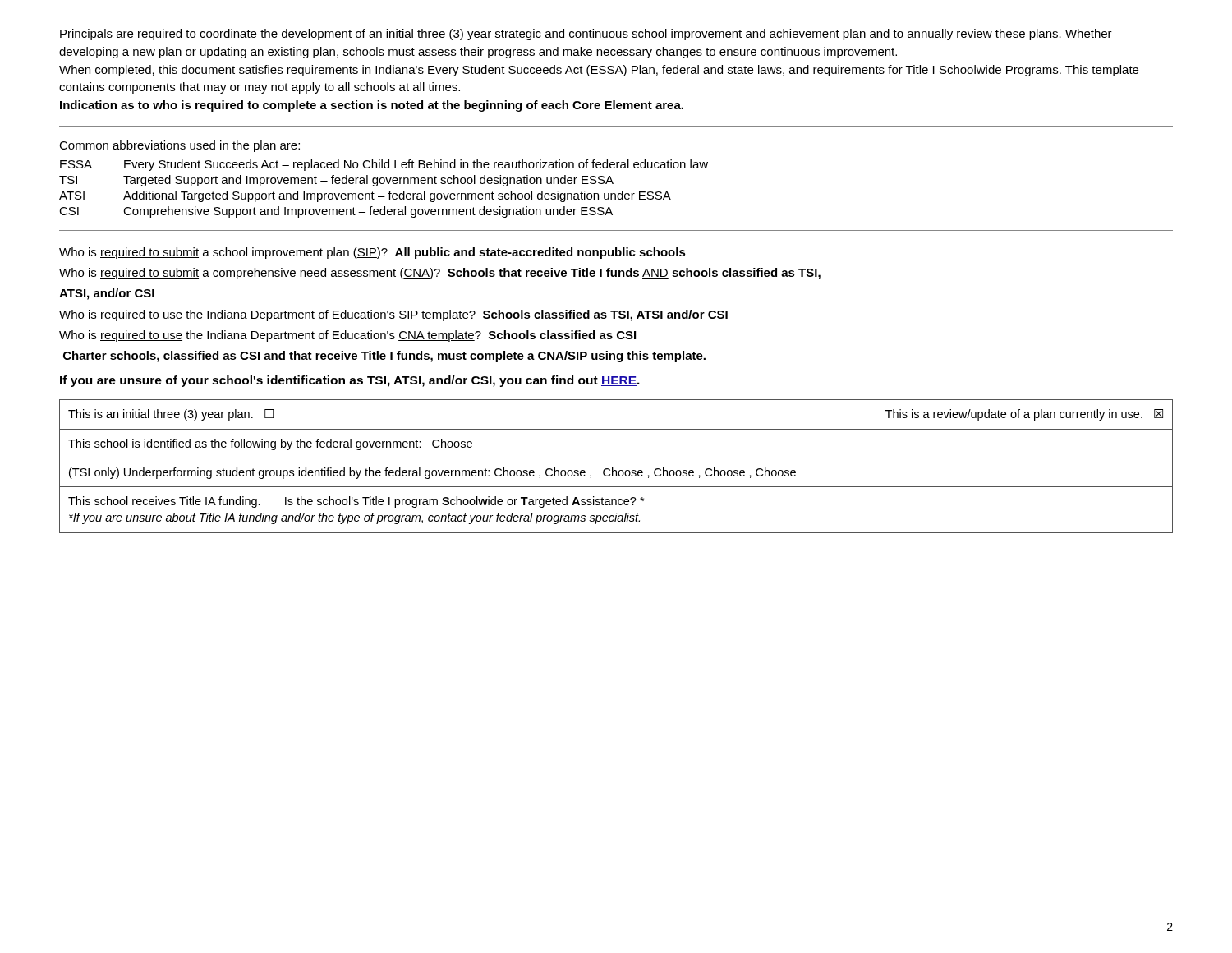Screen dimensions: 953x1232
Task: Select the list item containing "ATSI Additional Targeted Support and"
Action: (x=384, y=195)
